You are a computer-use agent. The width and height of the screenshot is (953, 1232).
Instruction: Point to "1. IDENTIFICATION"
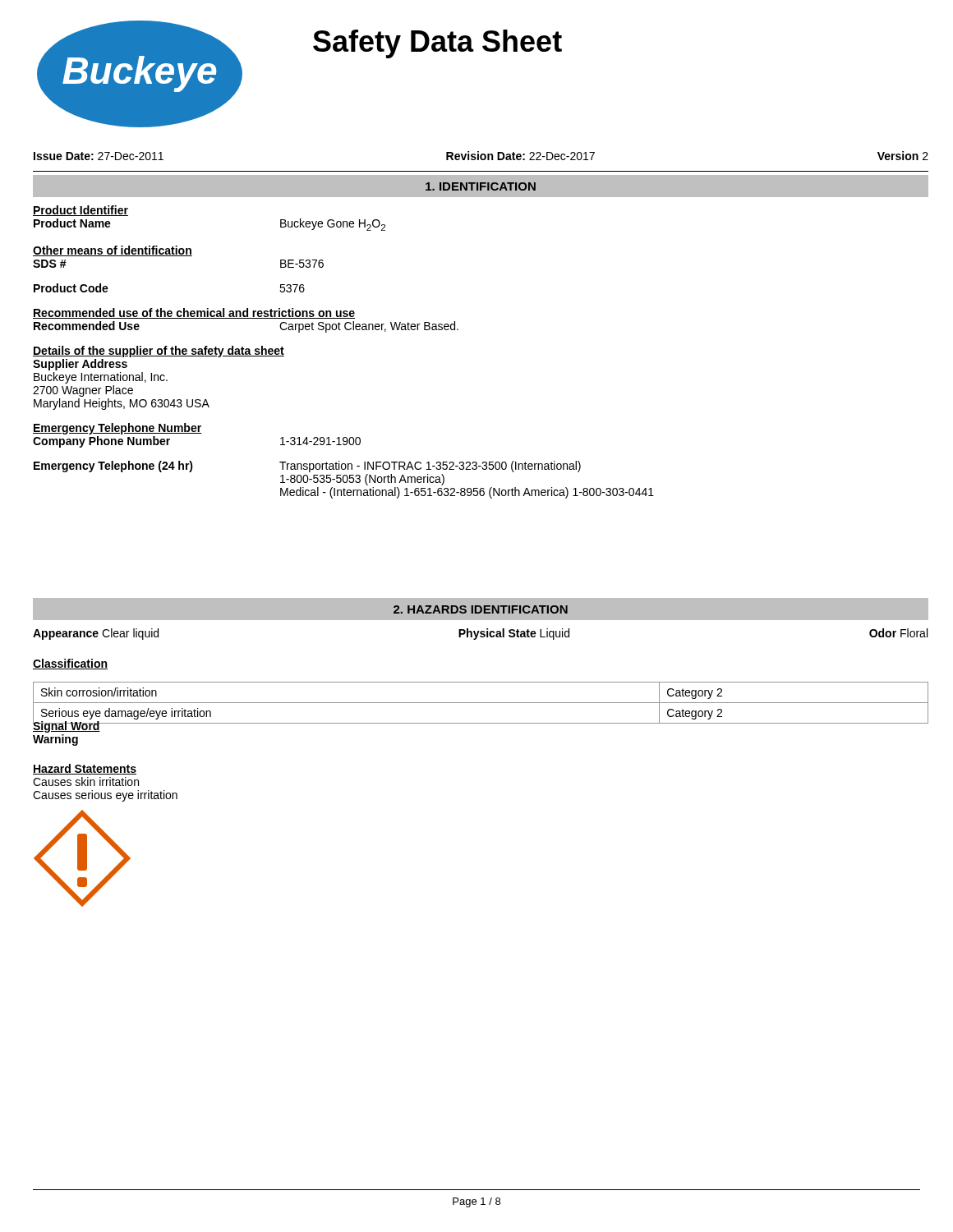coord(481,186)
